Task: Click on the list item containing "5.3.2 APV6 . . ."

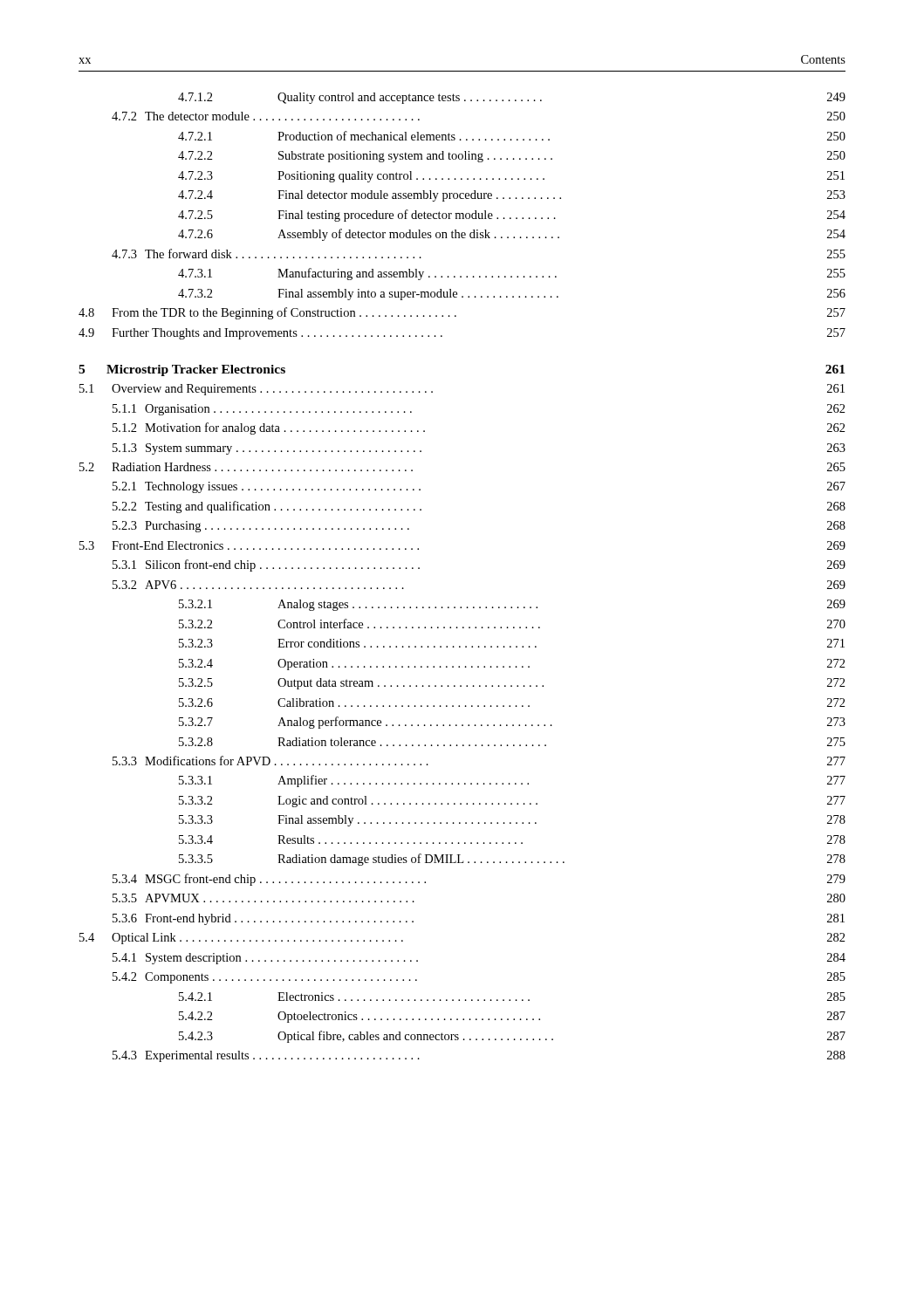Action: pyautogui.click(x=150, y=583)
